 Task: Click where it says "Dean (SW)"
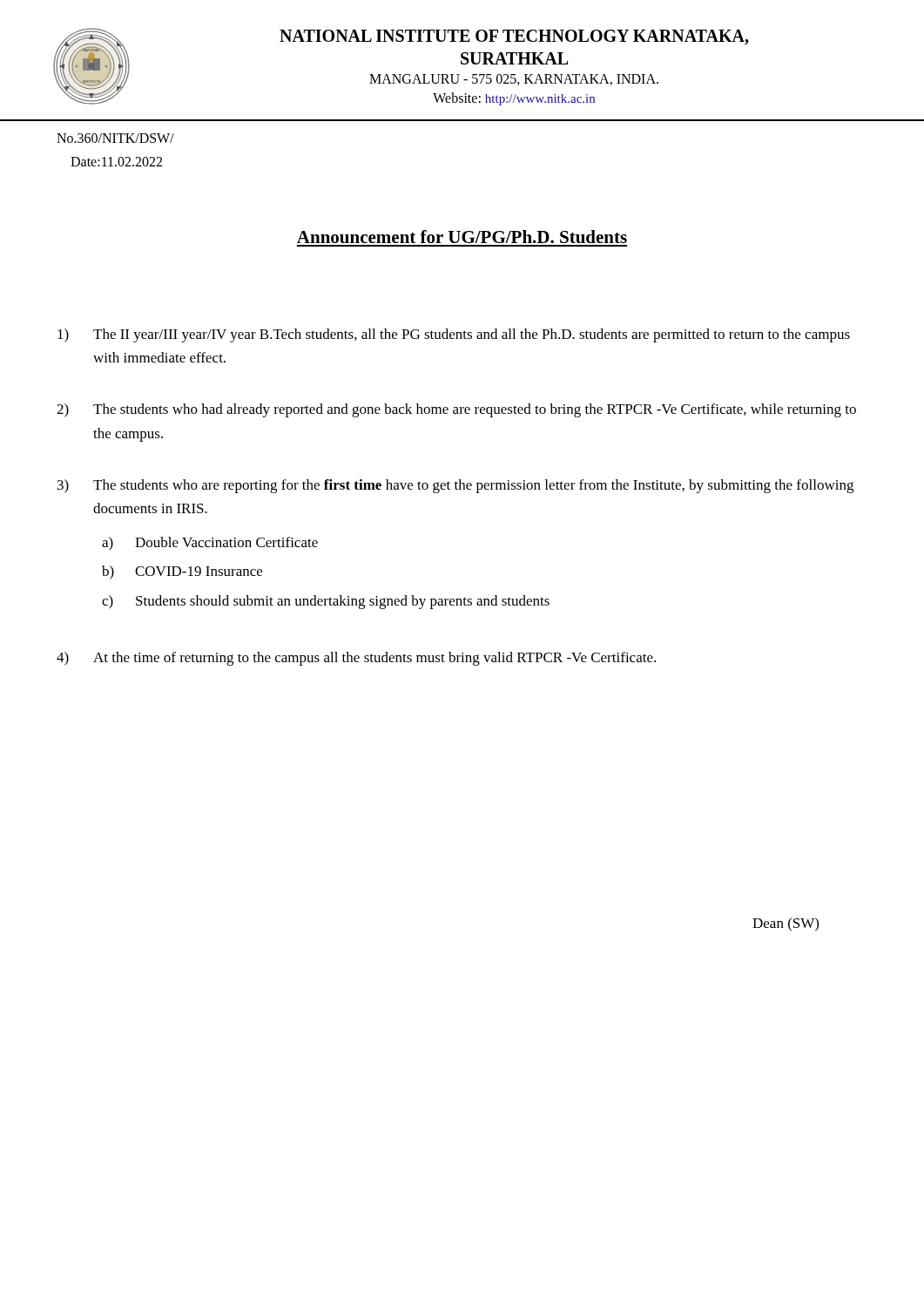pyautogui.click(x=786, y=923)
